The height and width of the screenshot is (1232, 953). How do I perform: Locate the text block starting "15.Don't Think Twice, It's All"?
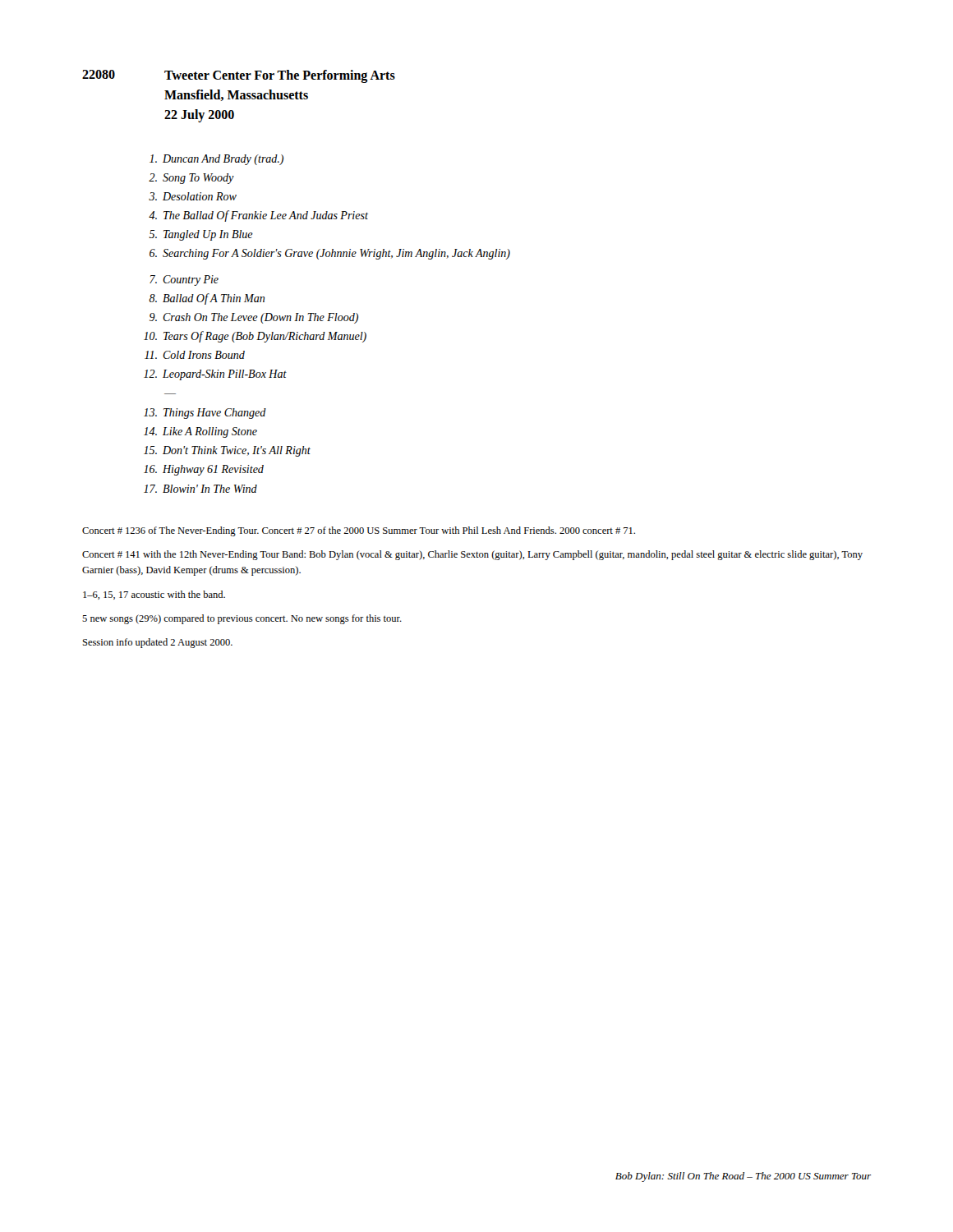227,451
